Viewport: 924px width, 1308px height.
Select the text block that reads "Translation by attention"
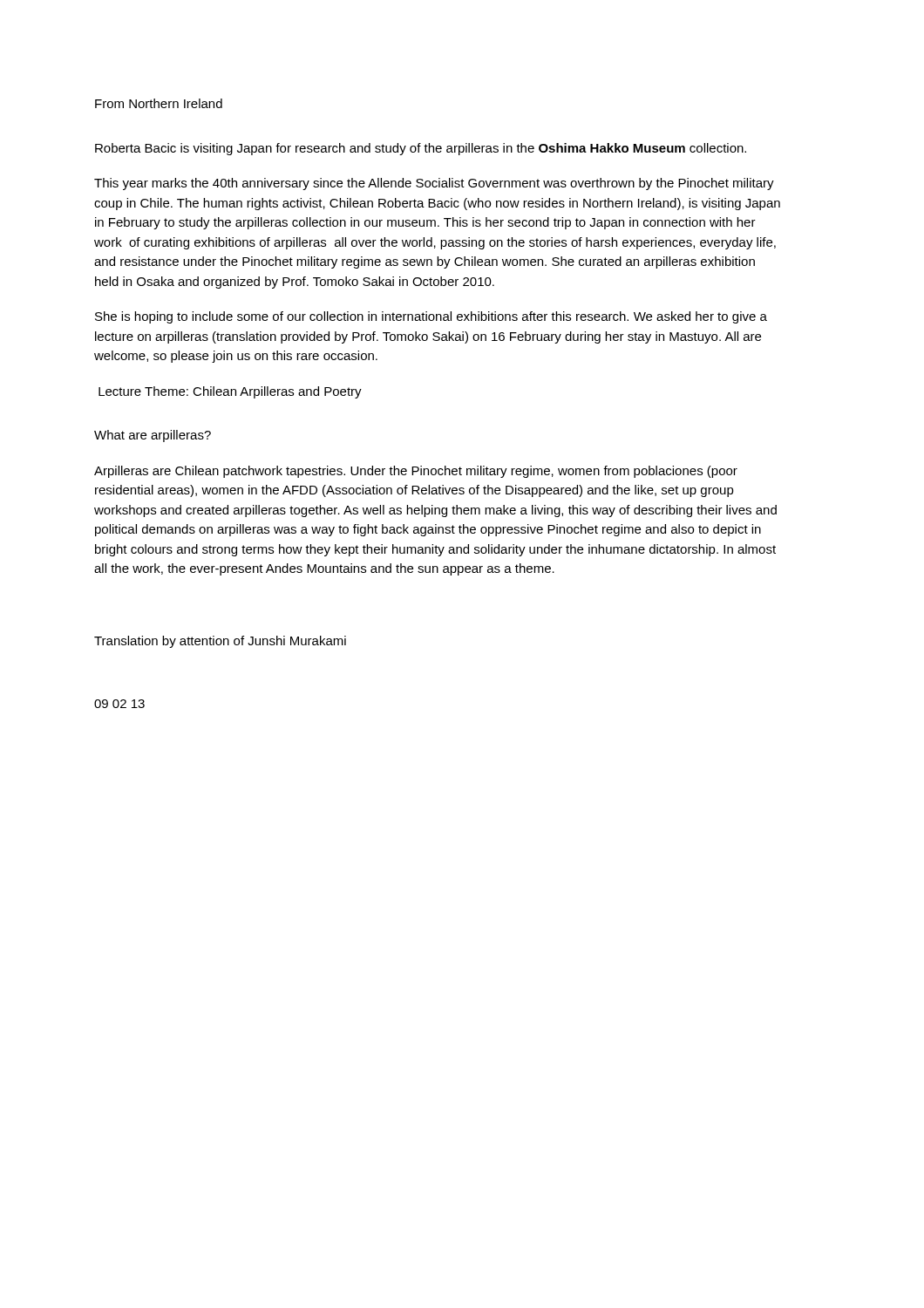[220, 642]
